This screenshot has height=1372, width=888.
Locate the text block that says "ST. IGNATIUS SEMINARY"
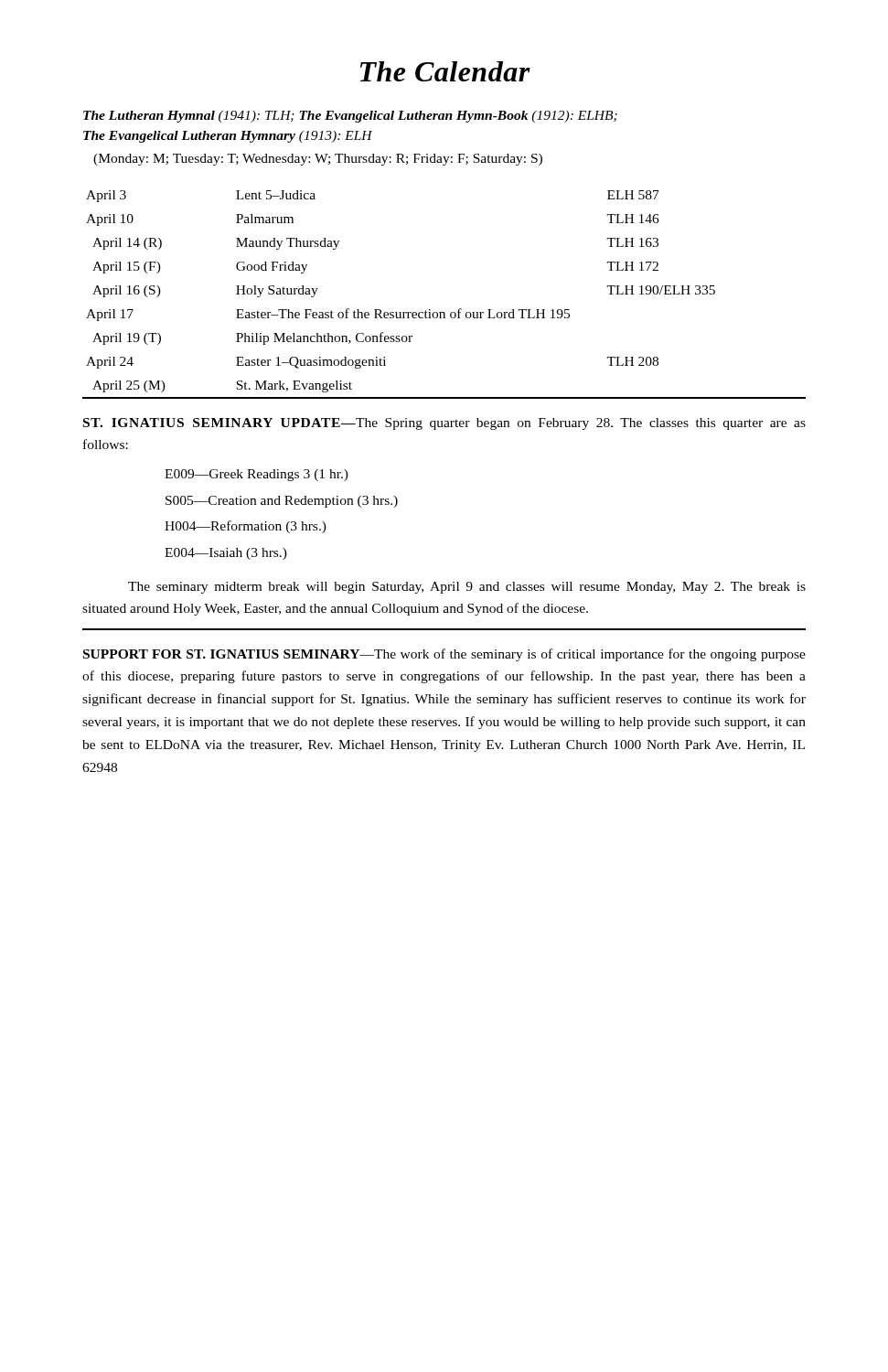444,433
